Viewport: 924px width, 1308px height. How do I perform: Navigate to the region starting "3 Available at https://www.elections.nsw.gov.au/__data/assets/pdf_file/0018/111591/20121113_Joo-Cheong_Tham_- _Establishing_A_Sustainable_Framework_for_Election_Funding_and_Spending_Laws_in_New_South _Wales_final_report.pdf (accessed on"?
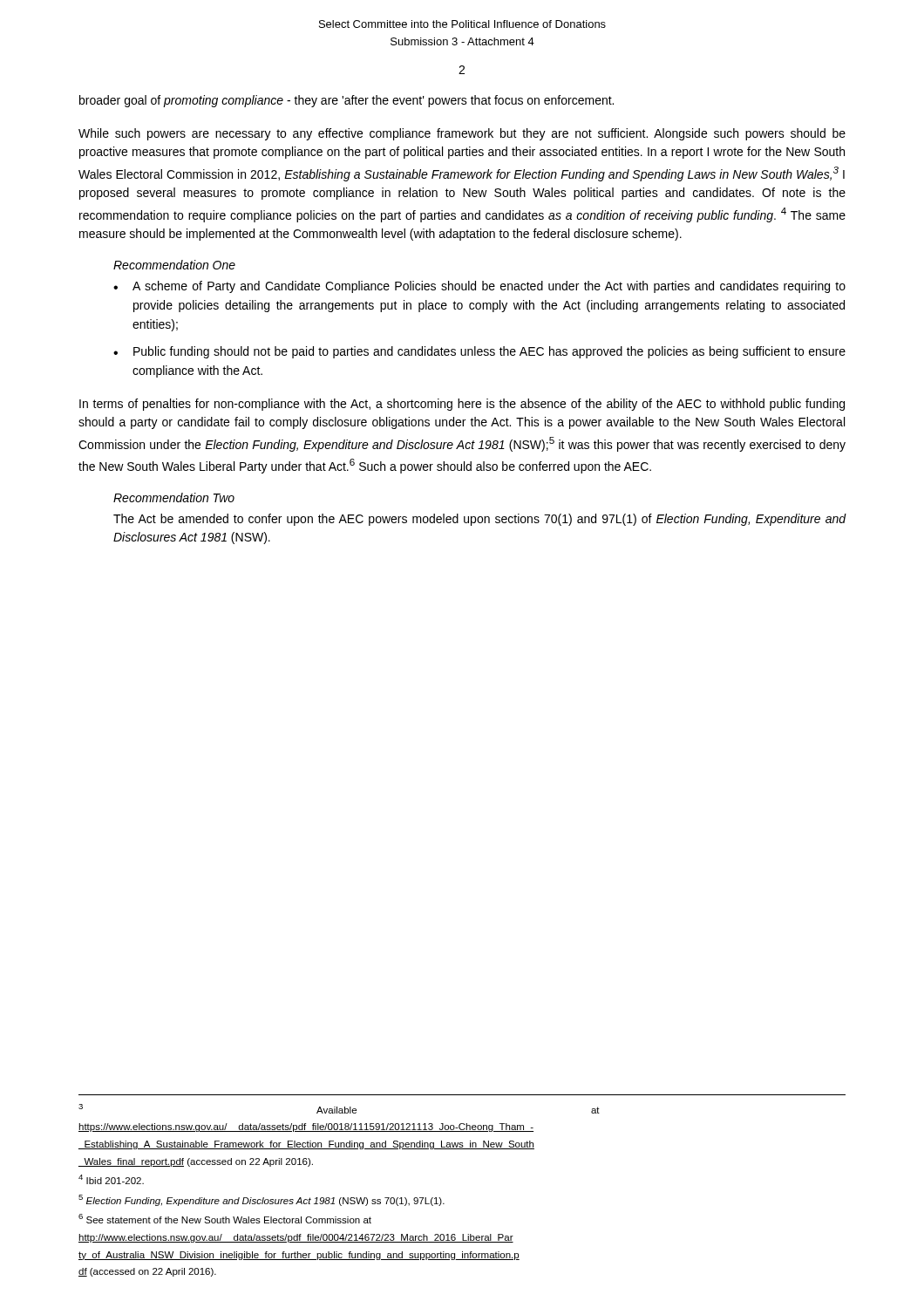click(x=339, y=1109)
